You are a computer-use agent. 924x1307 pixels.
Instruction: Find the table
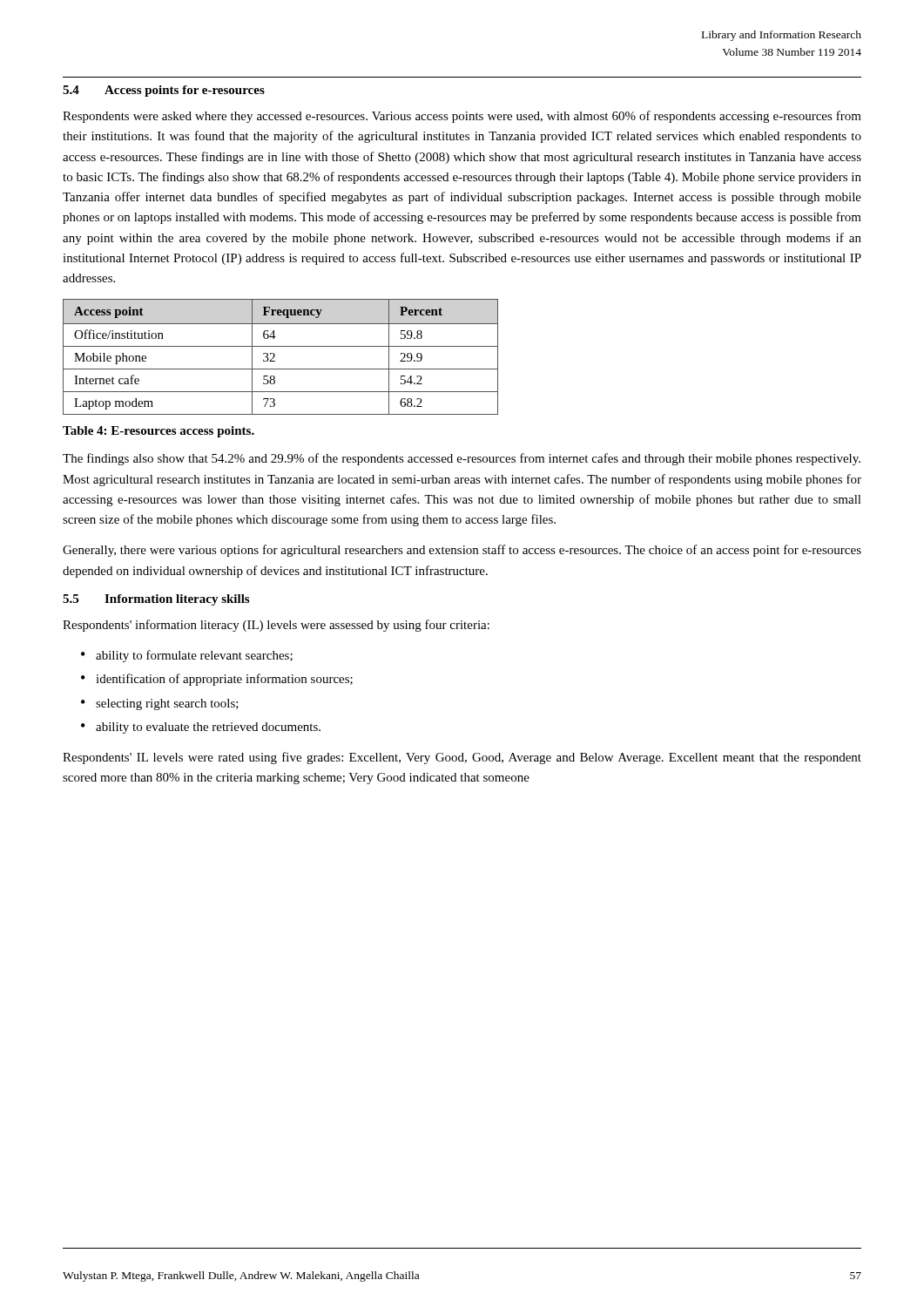click(x=462, y=357)
